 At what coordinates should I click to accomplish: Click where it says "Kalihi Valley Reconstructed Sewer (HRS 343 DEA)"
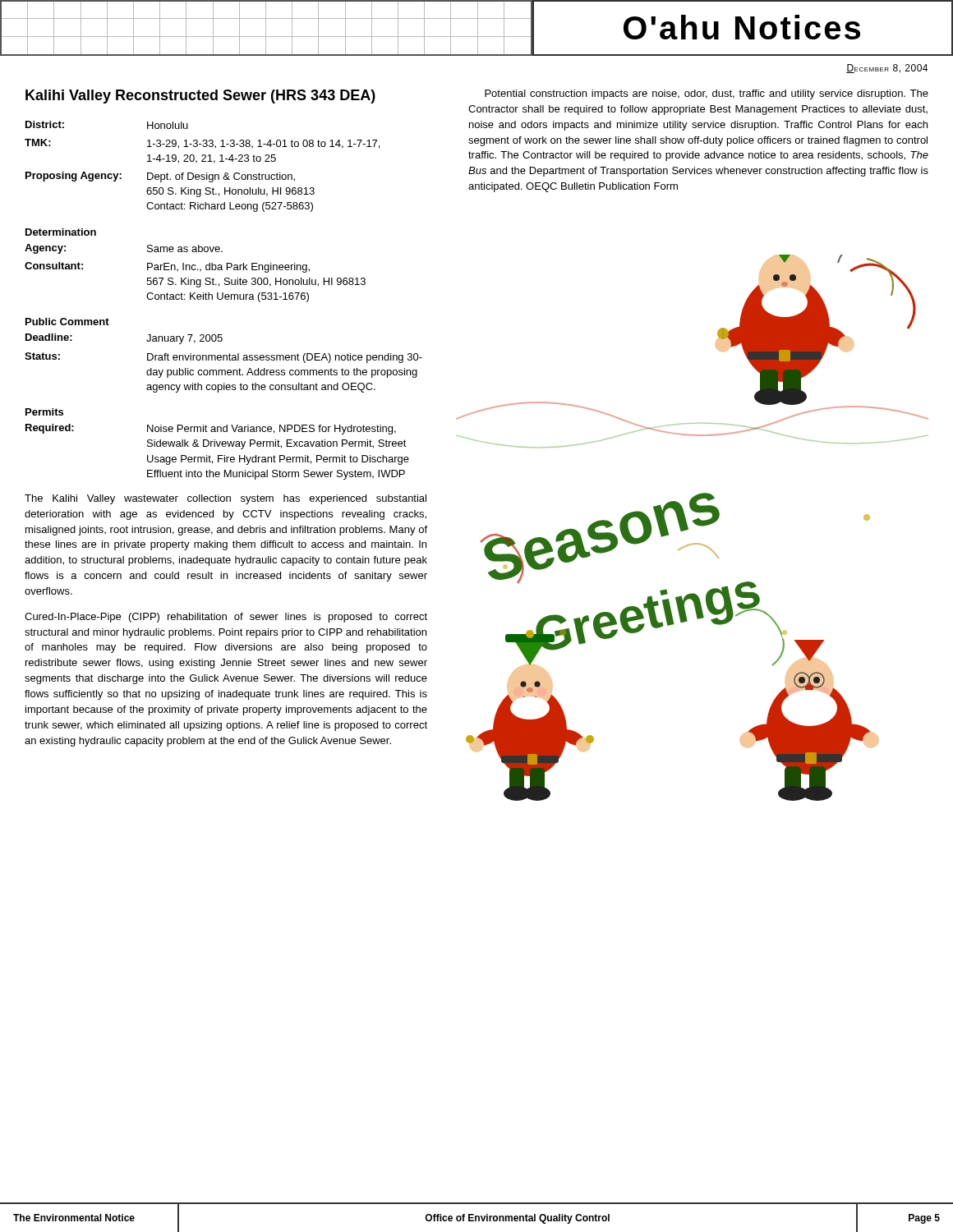(x=200, y=95)
